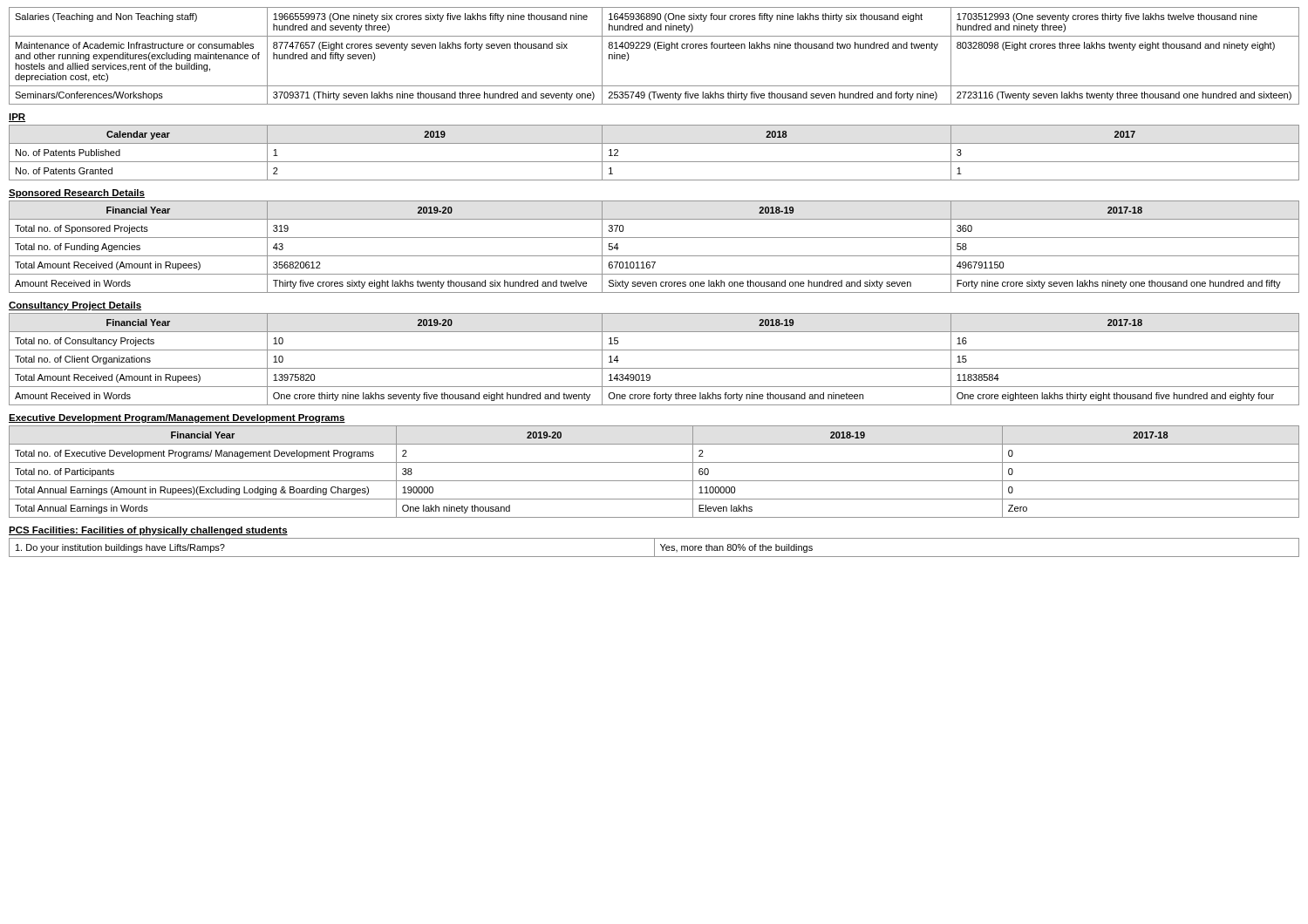Locate the table with the text "2535749 (Twenty five"
1308x924 pixels.
(654, 56)
